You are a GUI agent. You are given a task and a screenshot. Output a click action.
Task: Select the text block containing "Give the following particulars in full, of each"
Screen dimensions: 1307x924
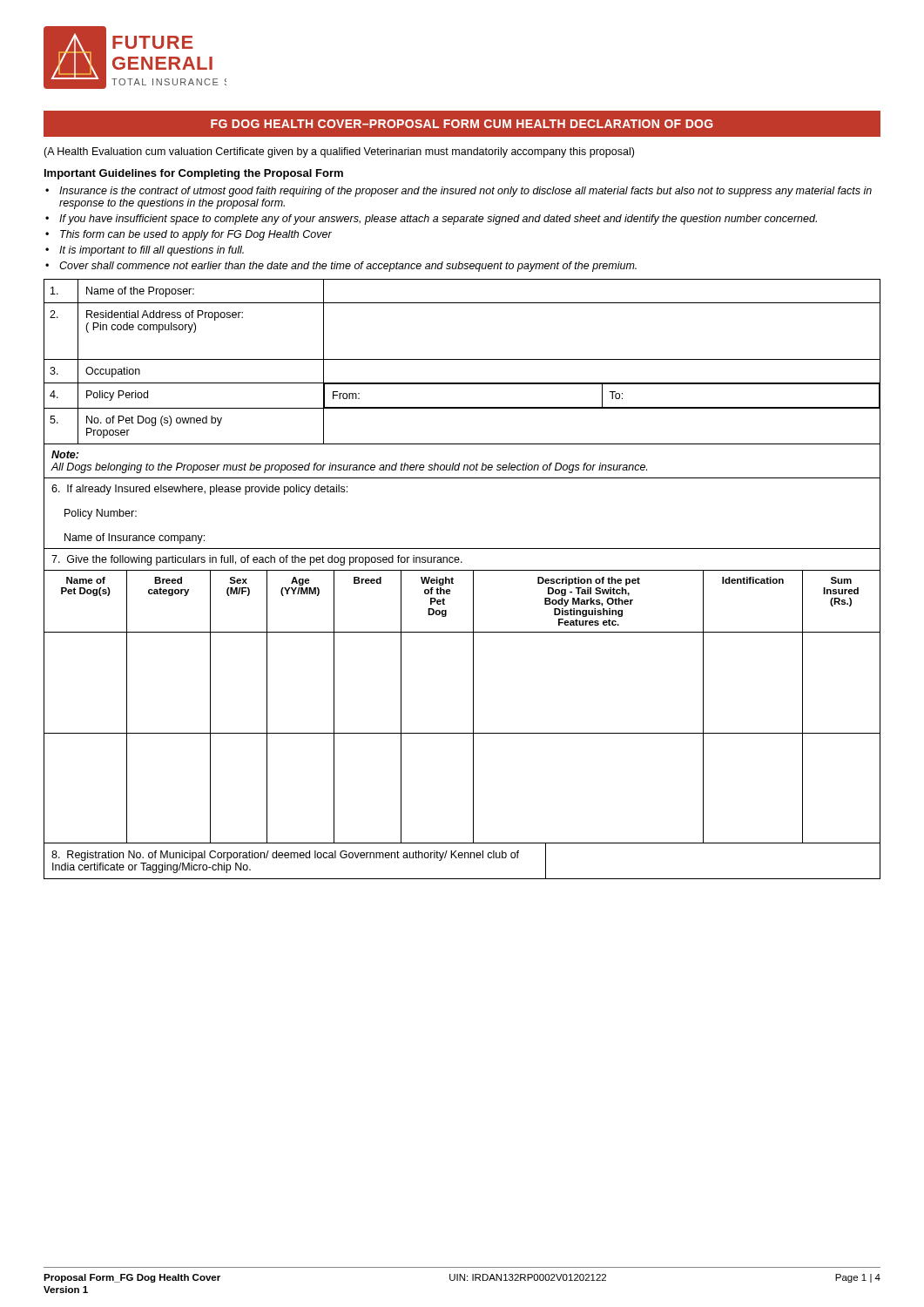(257, 559)
